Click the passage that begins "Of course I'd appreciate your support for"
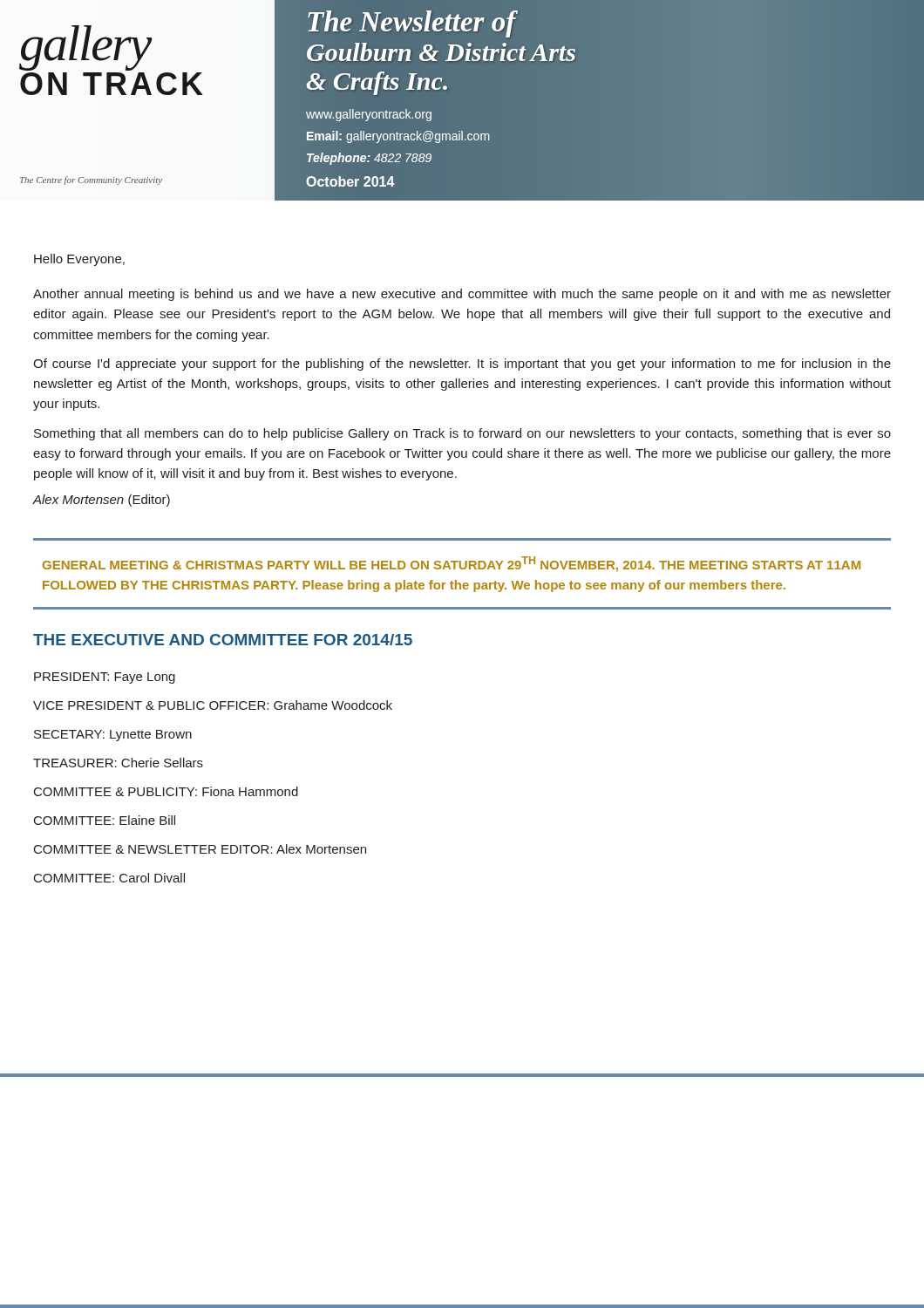This screenshot has width=924, height=1308. [x=462, y=383]
